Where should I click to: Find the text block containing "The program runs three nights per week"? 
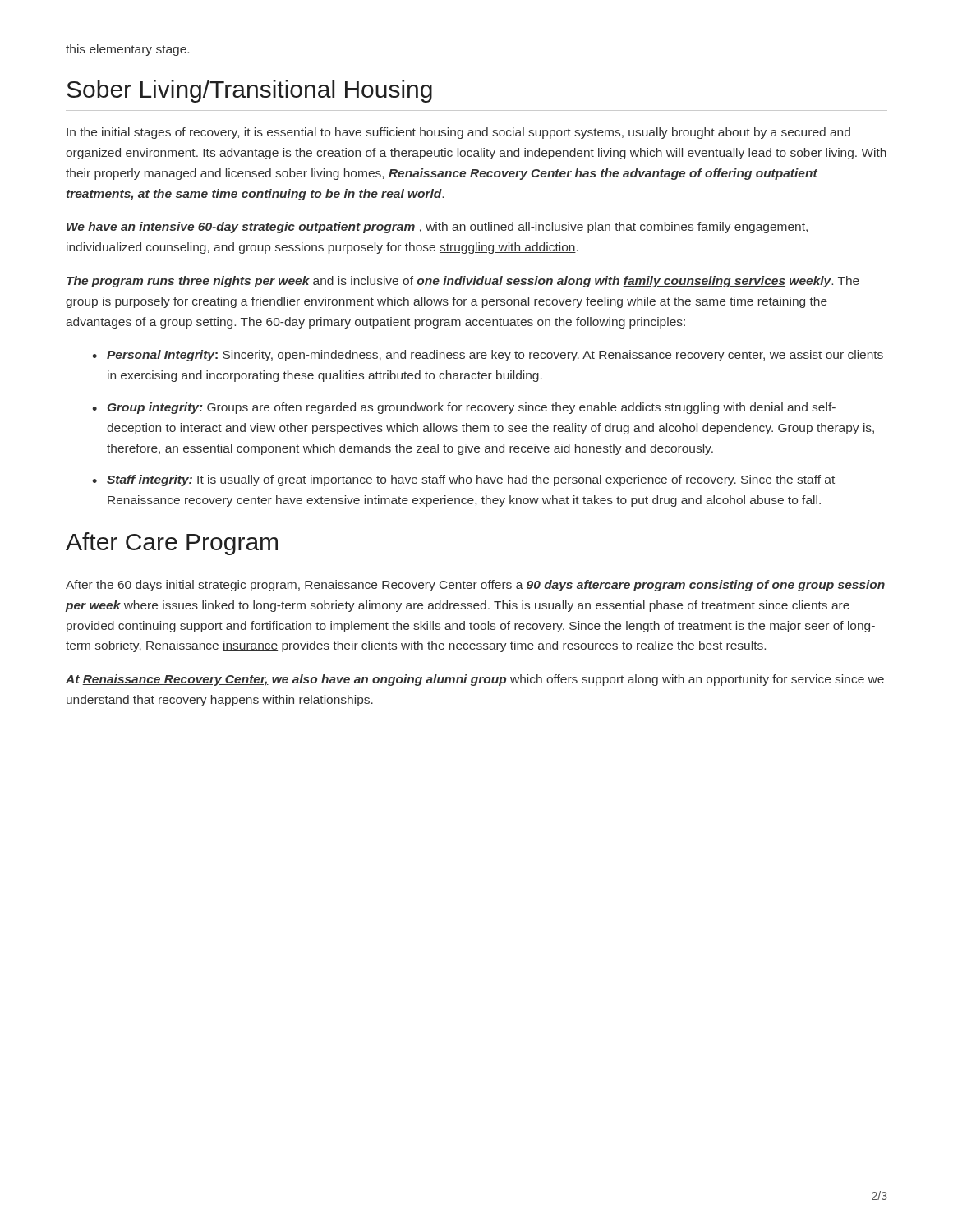click(476, 302)
